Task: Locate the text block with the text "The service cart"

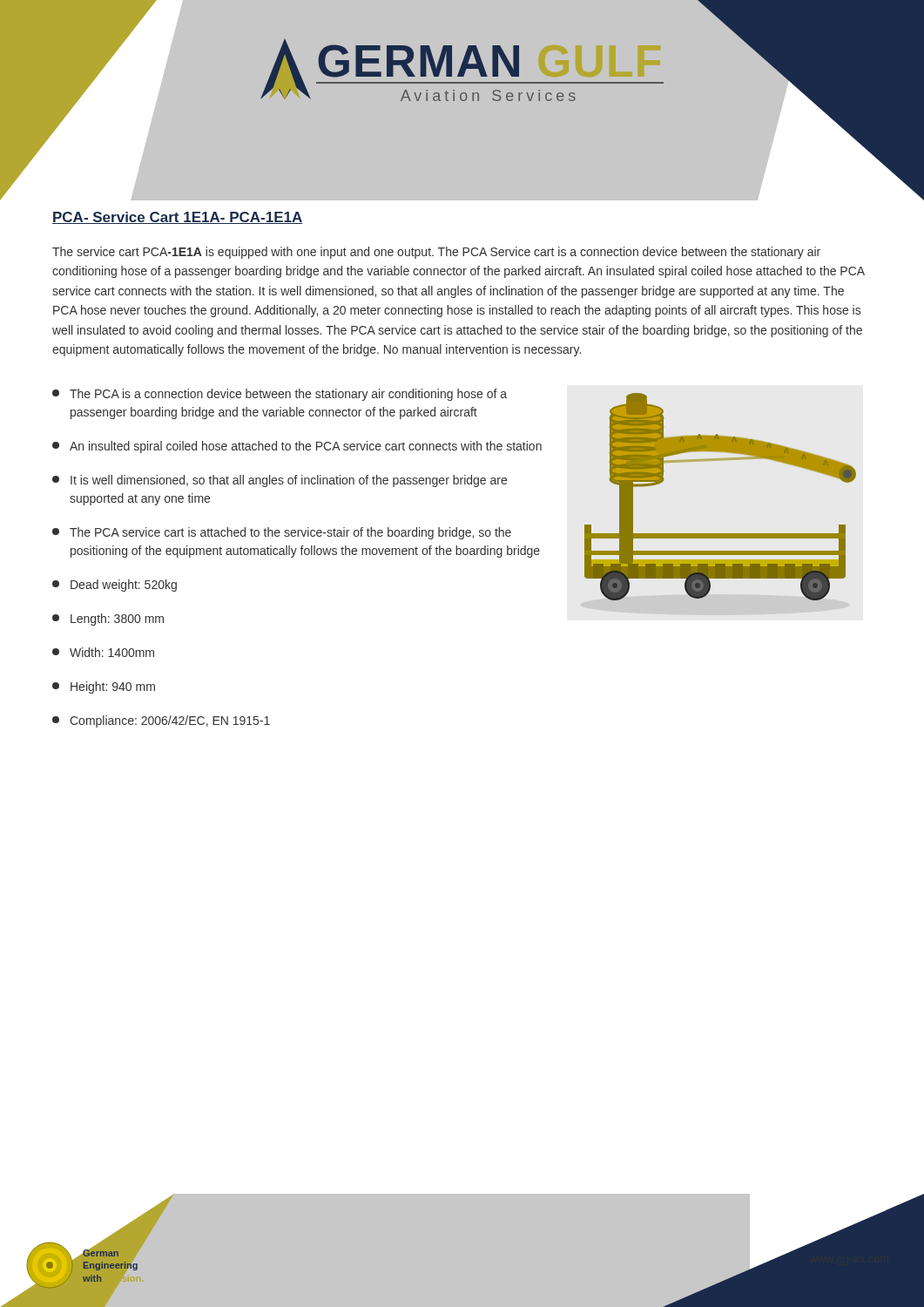Action: pyautogui.click(x=458, y=301)
